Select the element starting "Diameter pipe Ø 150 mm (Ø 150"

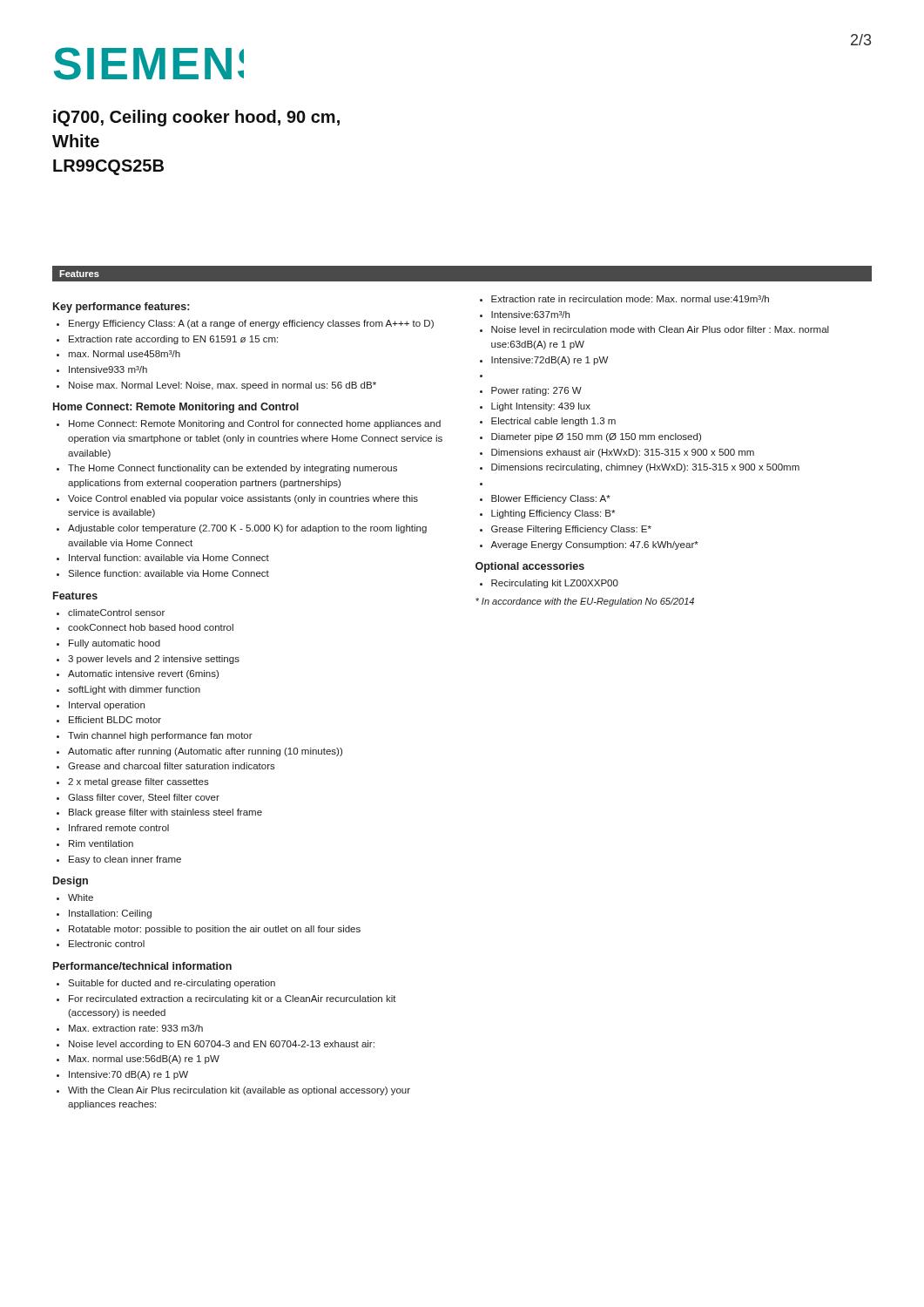[596, 437]
